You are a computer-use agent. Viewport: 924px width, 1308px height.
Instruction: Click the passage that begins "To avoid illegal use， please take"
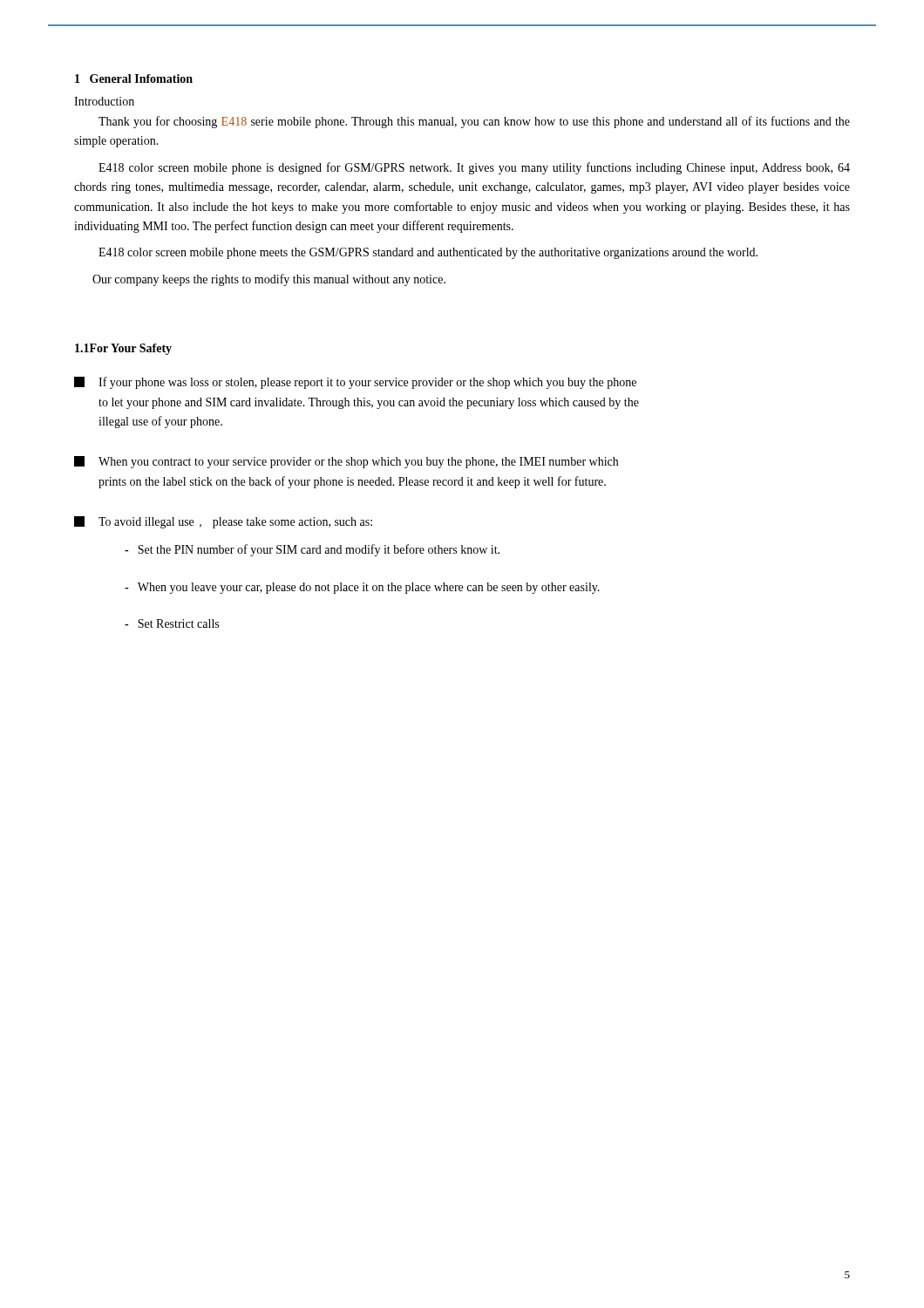point(223,522)
